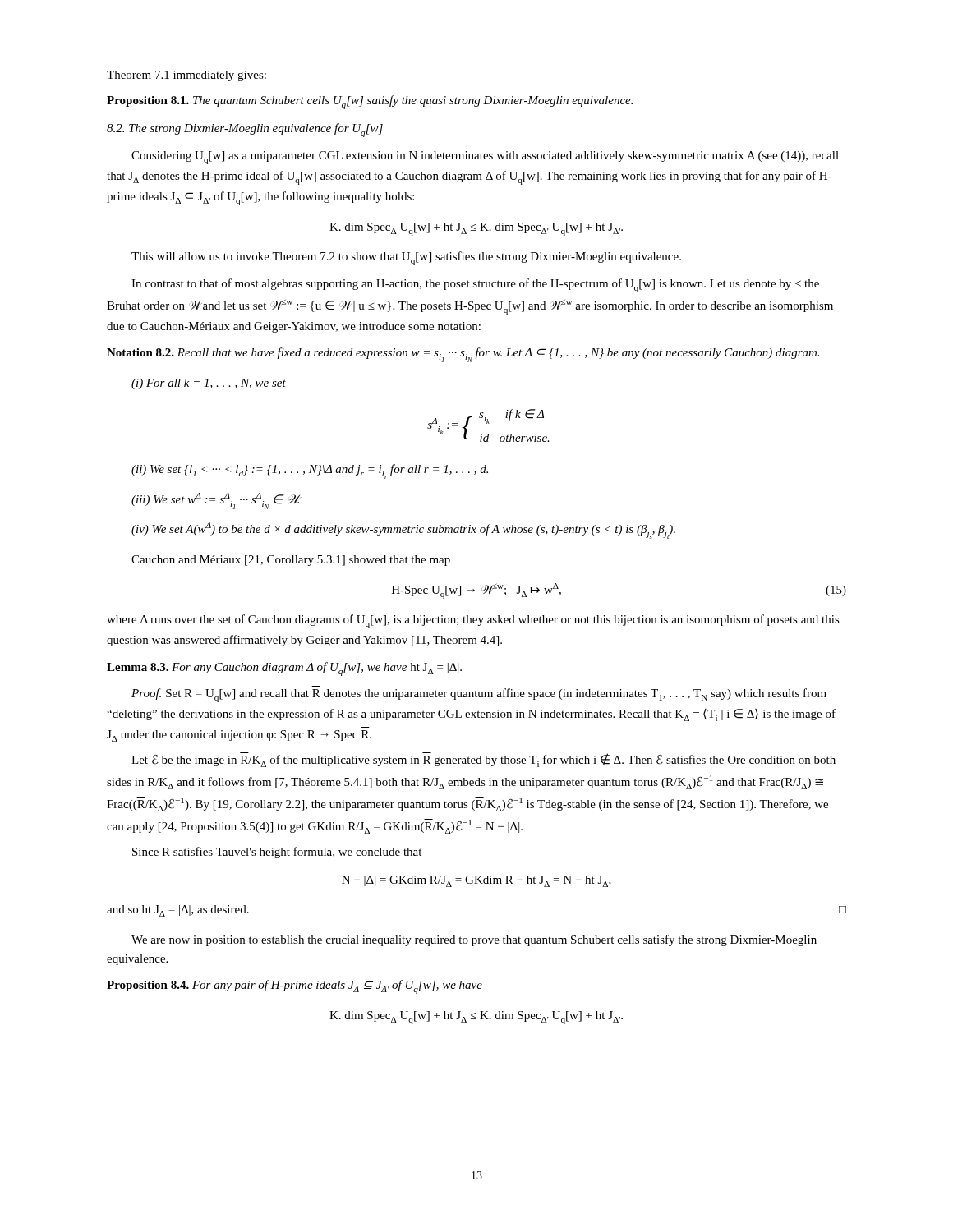
Task: Find the section header on this page that starts "8.2. The strong"
Action: [x=245, y=130]
